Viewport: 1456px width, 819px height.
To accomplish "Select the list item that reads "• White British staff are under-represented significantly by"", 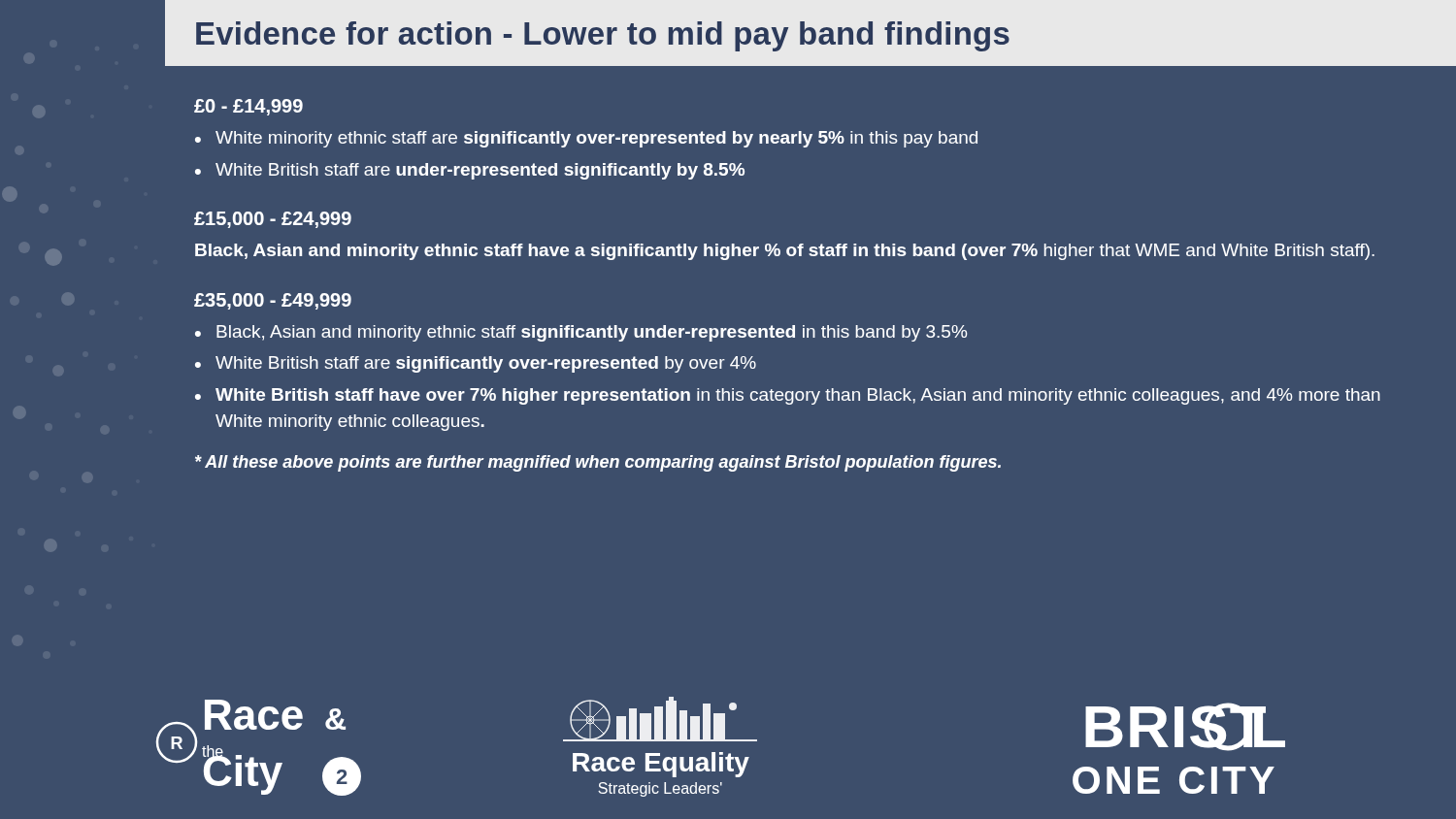I will tap(470, 169).
